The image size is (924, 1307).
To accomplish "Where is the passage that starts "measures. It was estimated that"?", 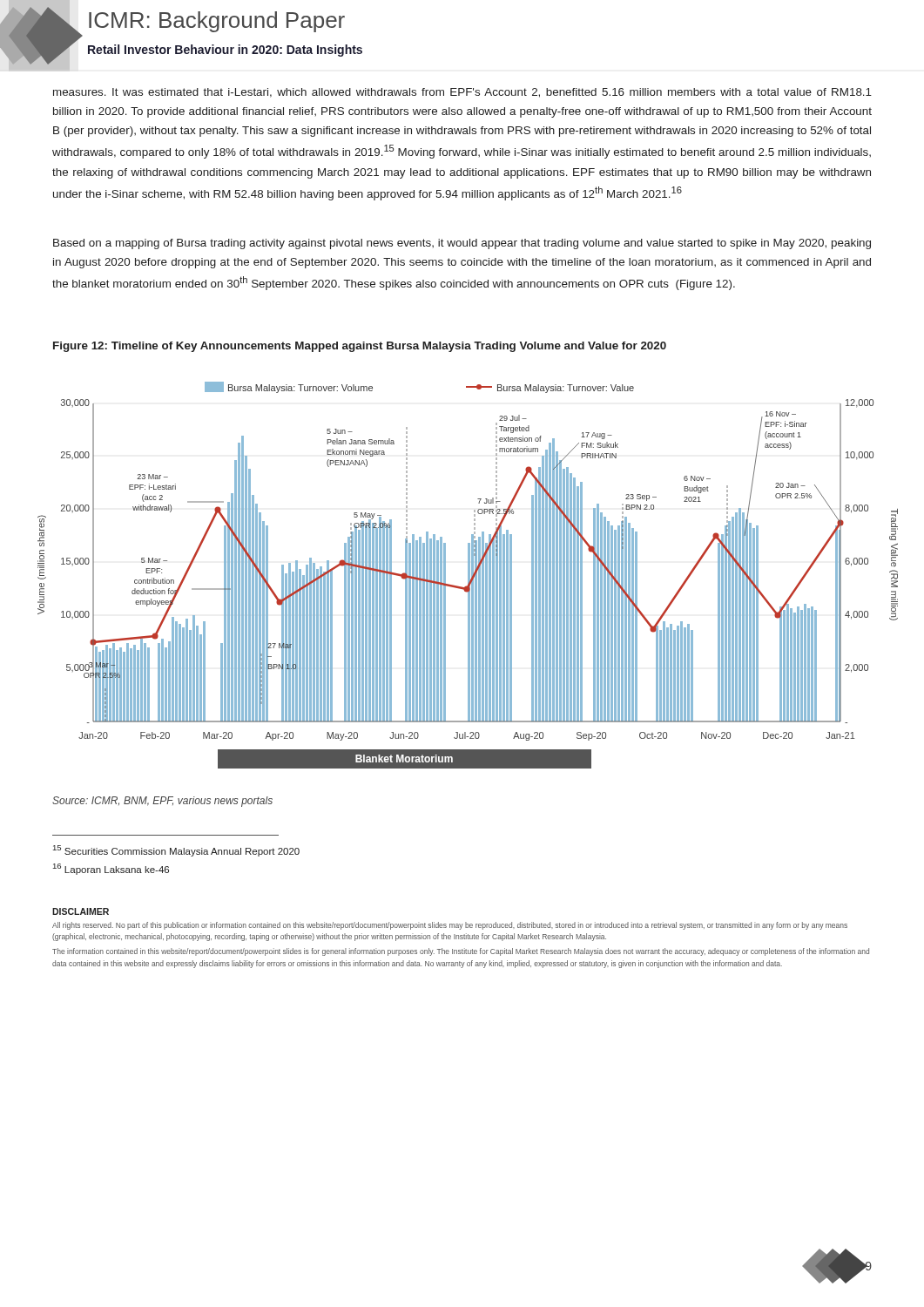I will point(462,143).
